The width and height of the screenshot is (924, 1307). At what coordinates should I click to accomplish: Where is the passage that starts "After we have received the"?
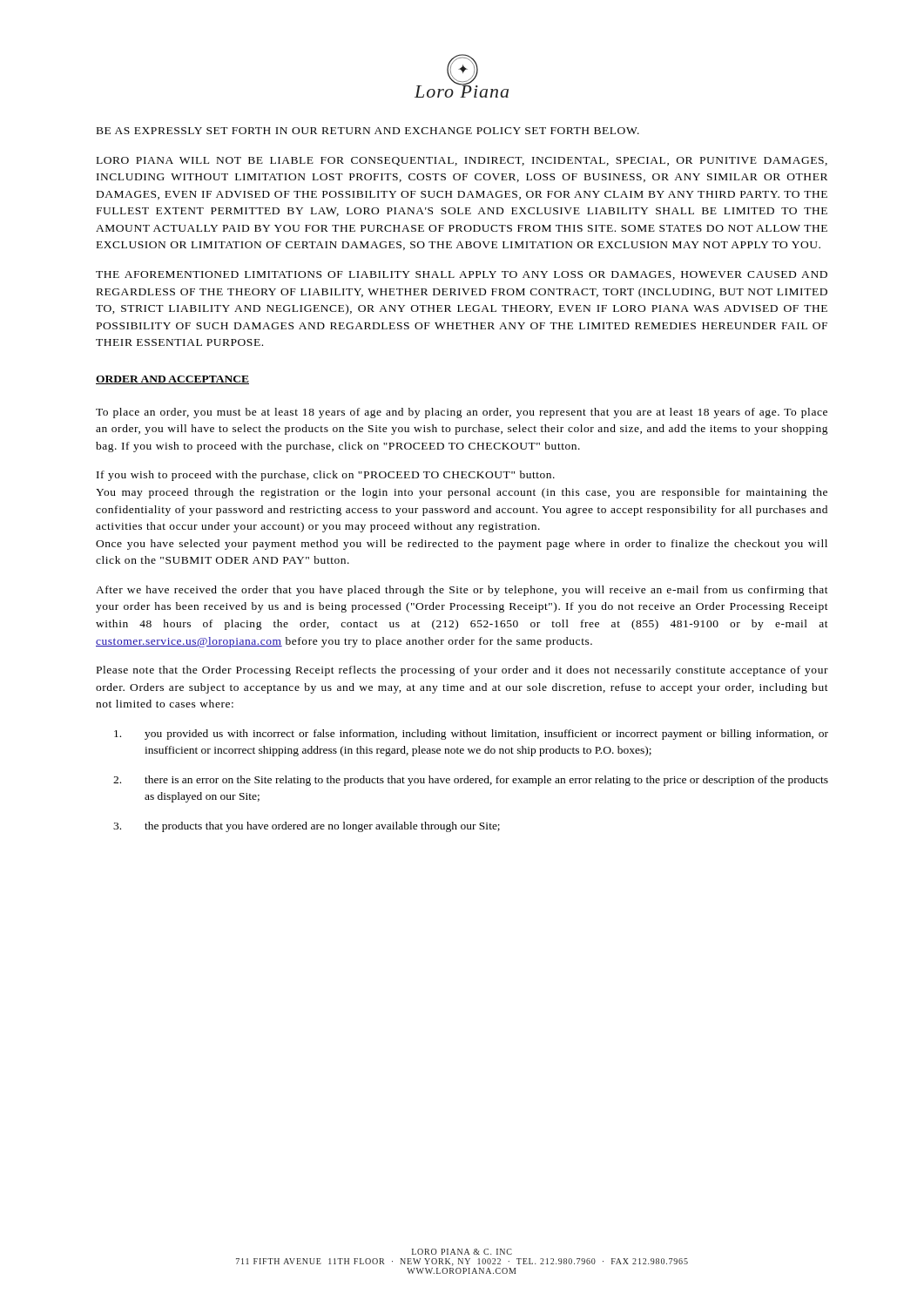462,615
